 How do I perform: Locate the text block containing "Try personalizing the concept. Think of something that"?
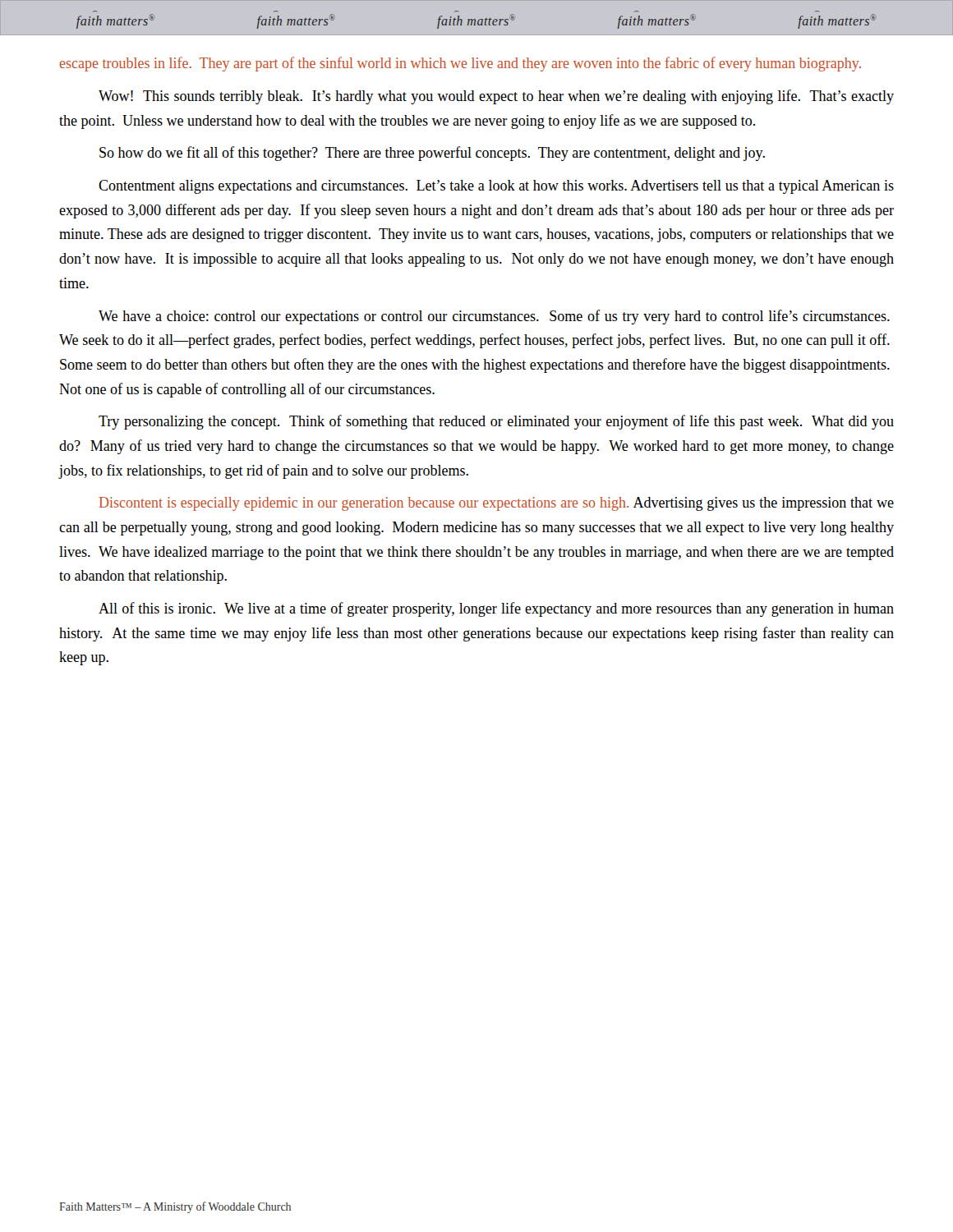pos(476,447)
